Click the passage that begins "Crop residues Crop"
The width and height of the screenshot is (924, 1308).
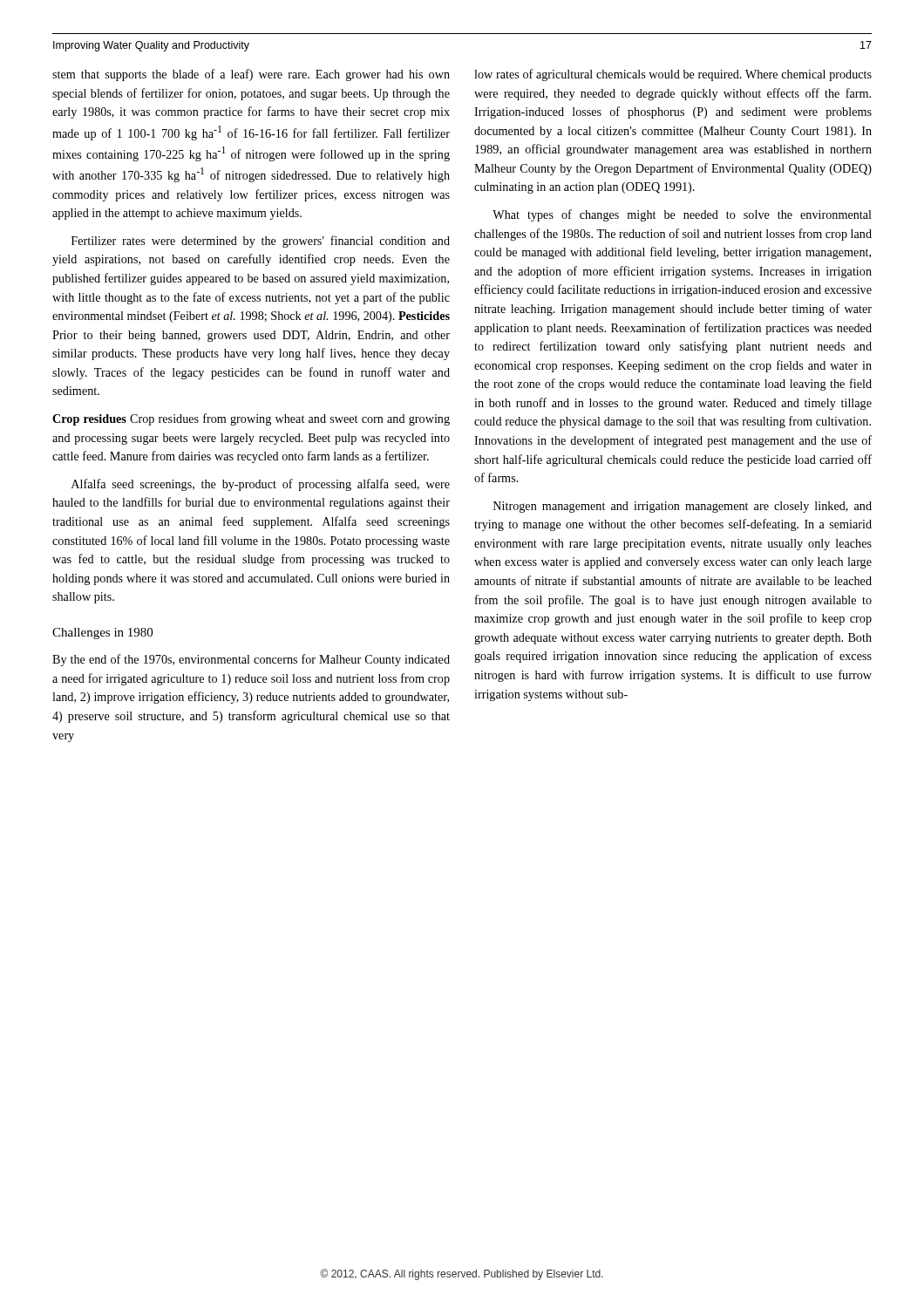[251, 438]
